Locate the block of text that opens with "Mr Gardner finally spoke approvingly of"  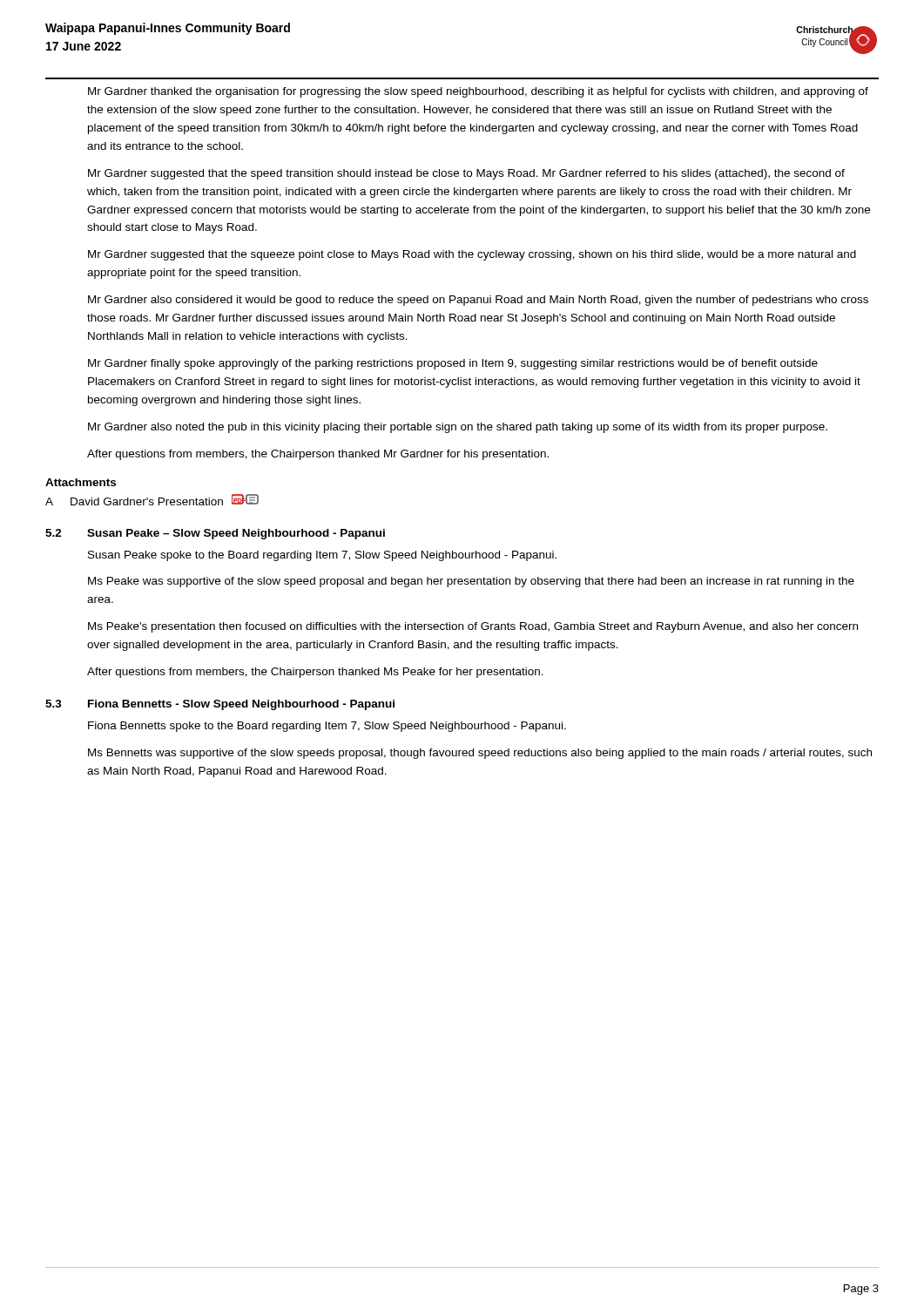coord(474,381)
